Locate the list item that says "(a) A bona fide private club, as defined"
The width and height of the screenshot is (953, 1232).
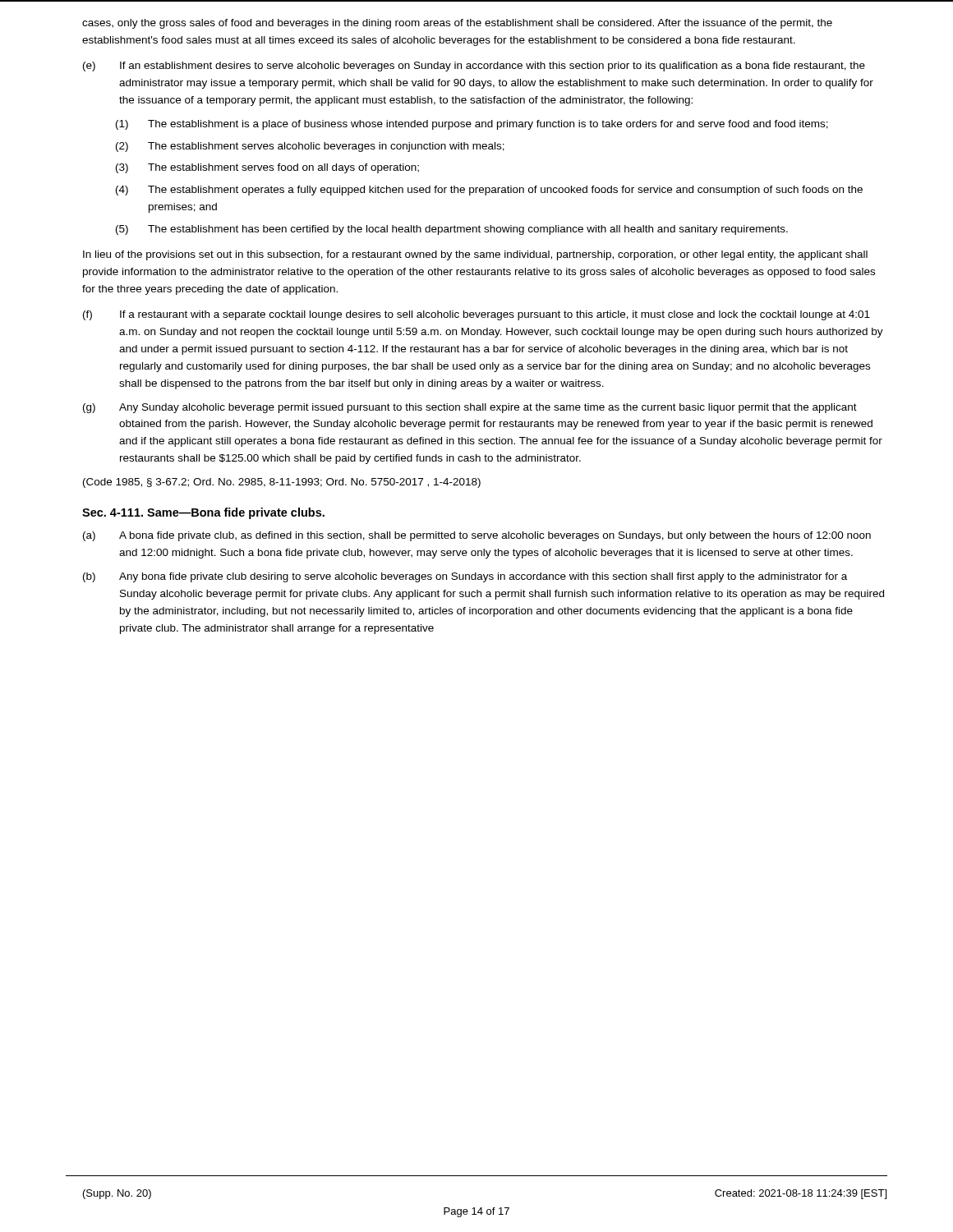coord(485,545)
